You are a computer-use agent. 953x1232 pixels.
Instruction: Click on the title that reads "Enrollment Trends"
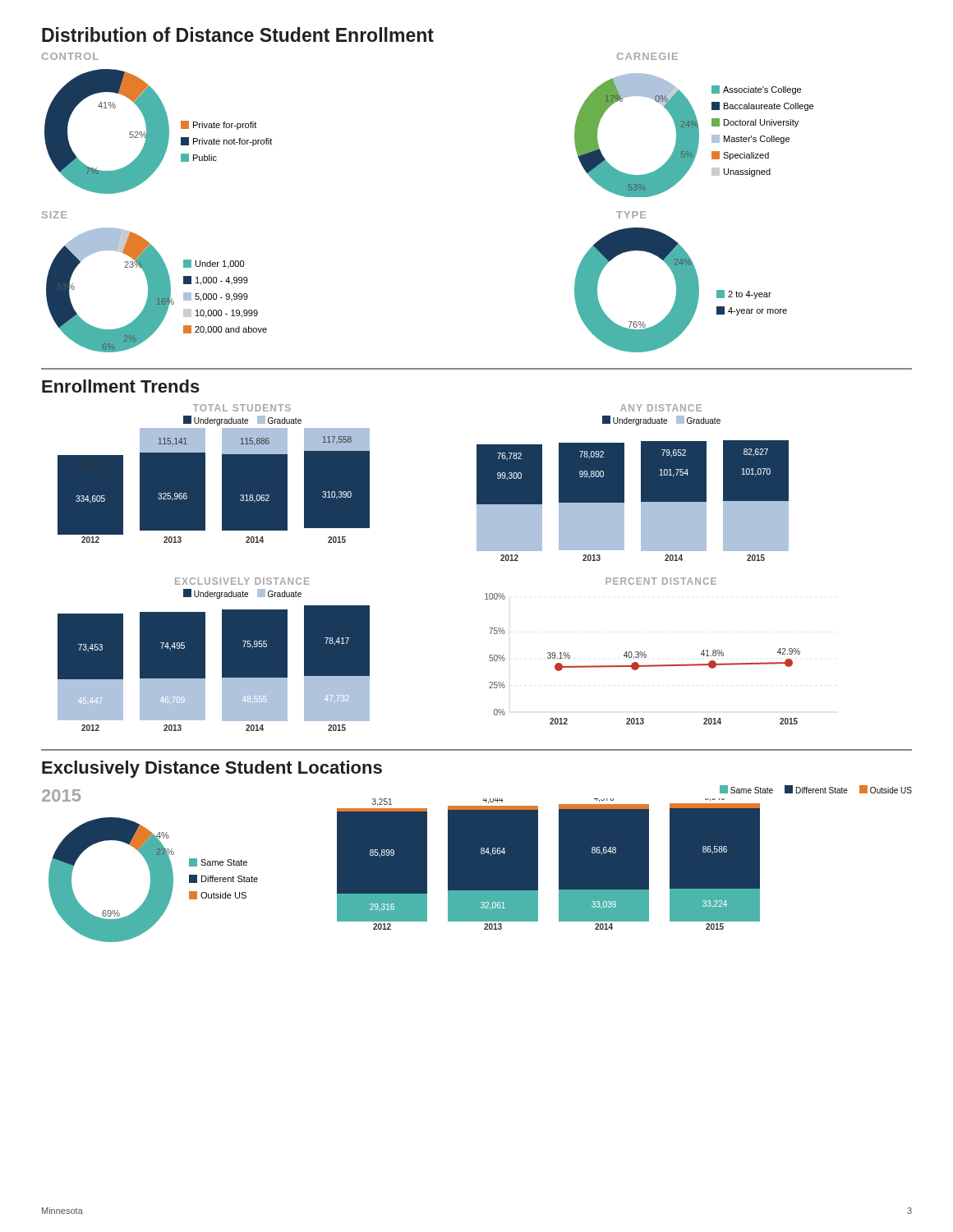click(x=120, y=386)
